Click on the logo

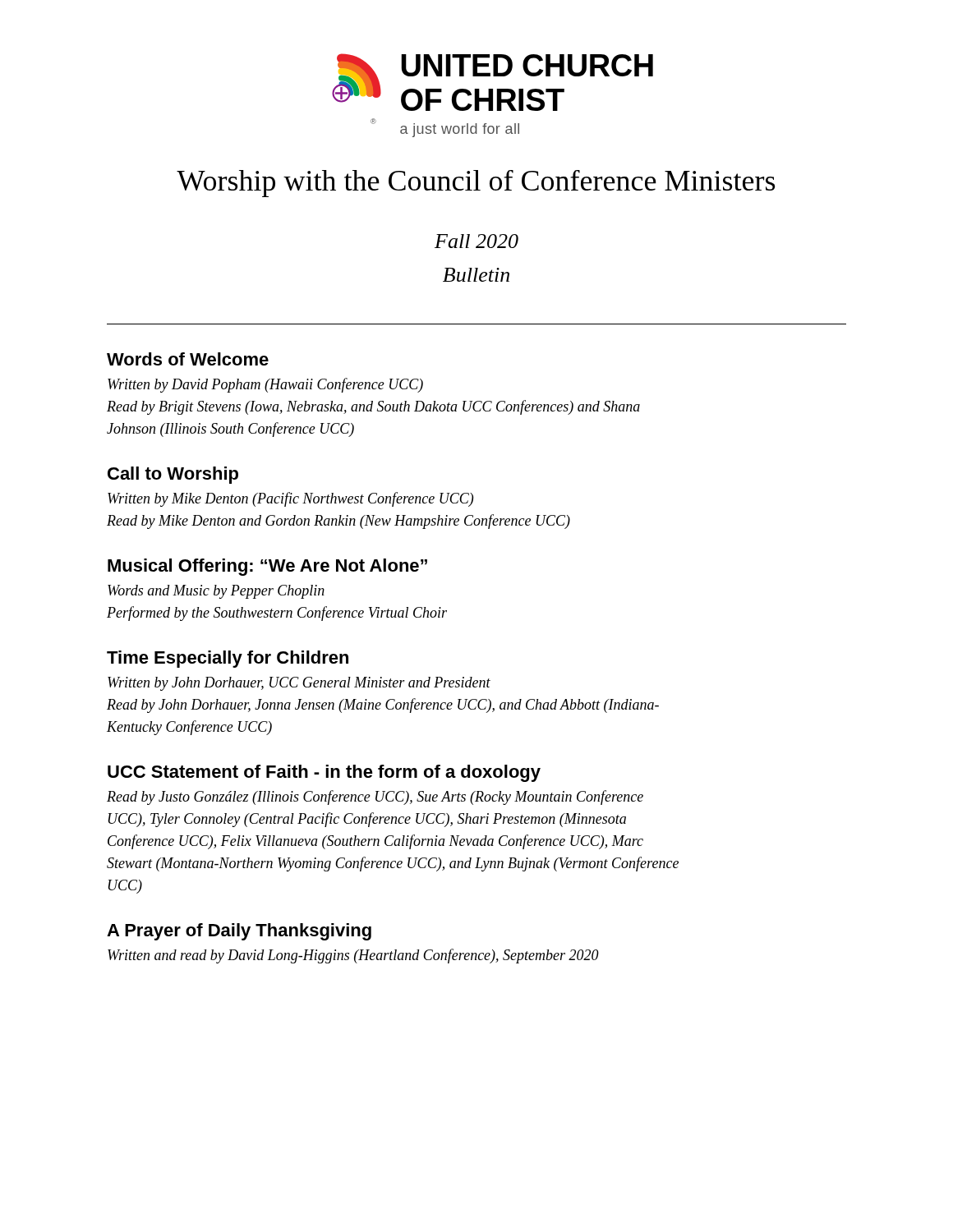pyautogui.click(x=476, y=93)
